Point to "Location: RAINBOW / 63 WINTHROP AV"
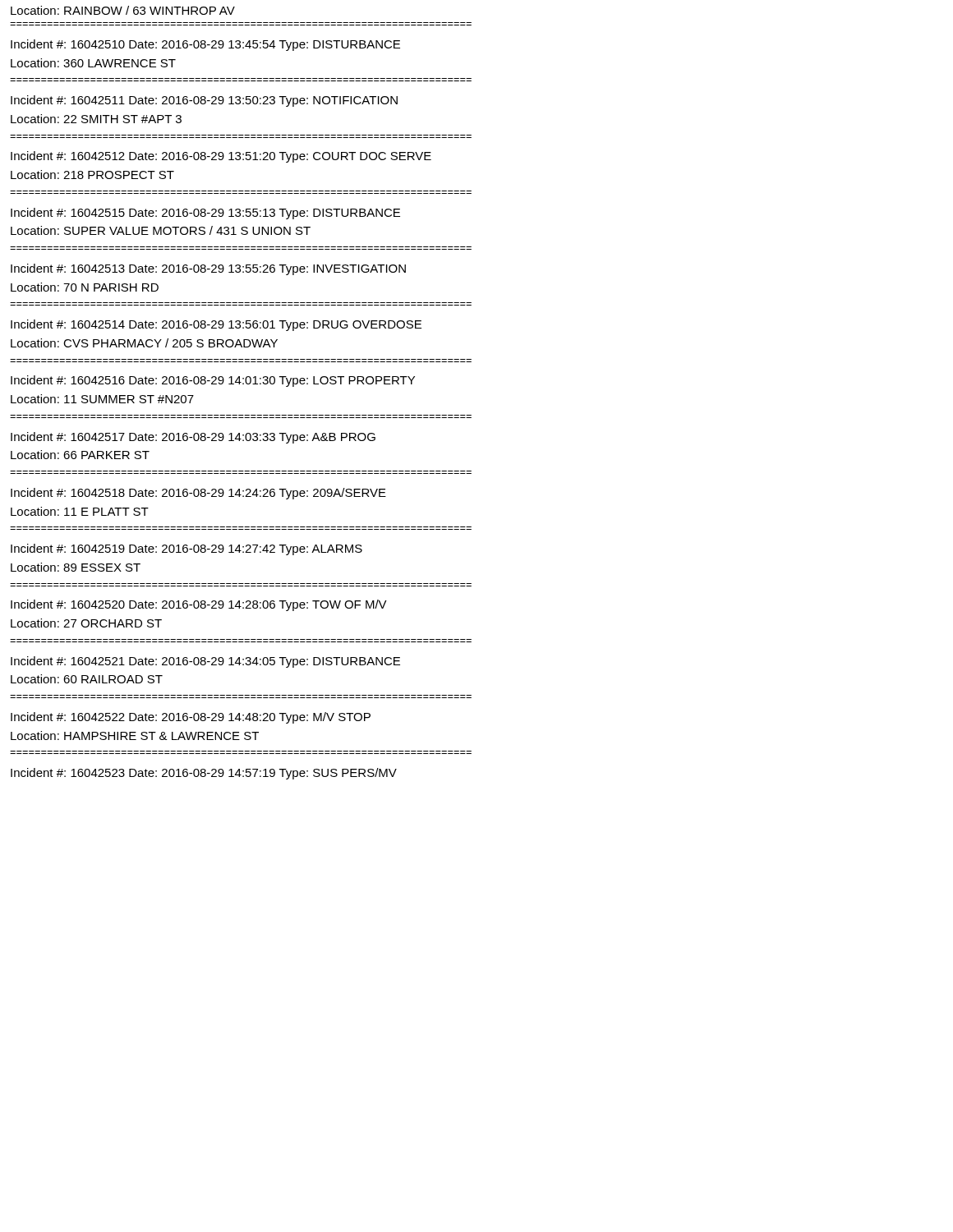 [122, 10]
